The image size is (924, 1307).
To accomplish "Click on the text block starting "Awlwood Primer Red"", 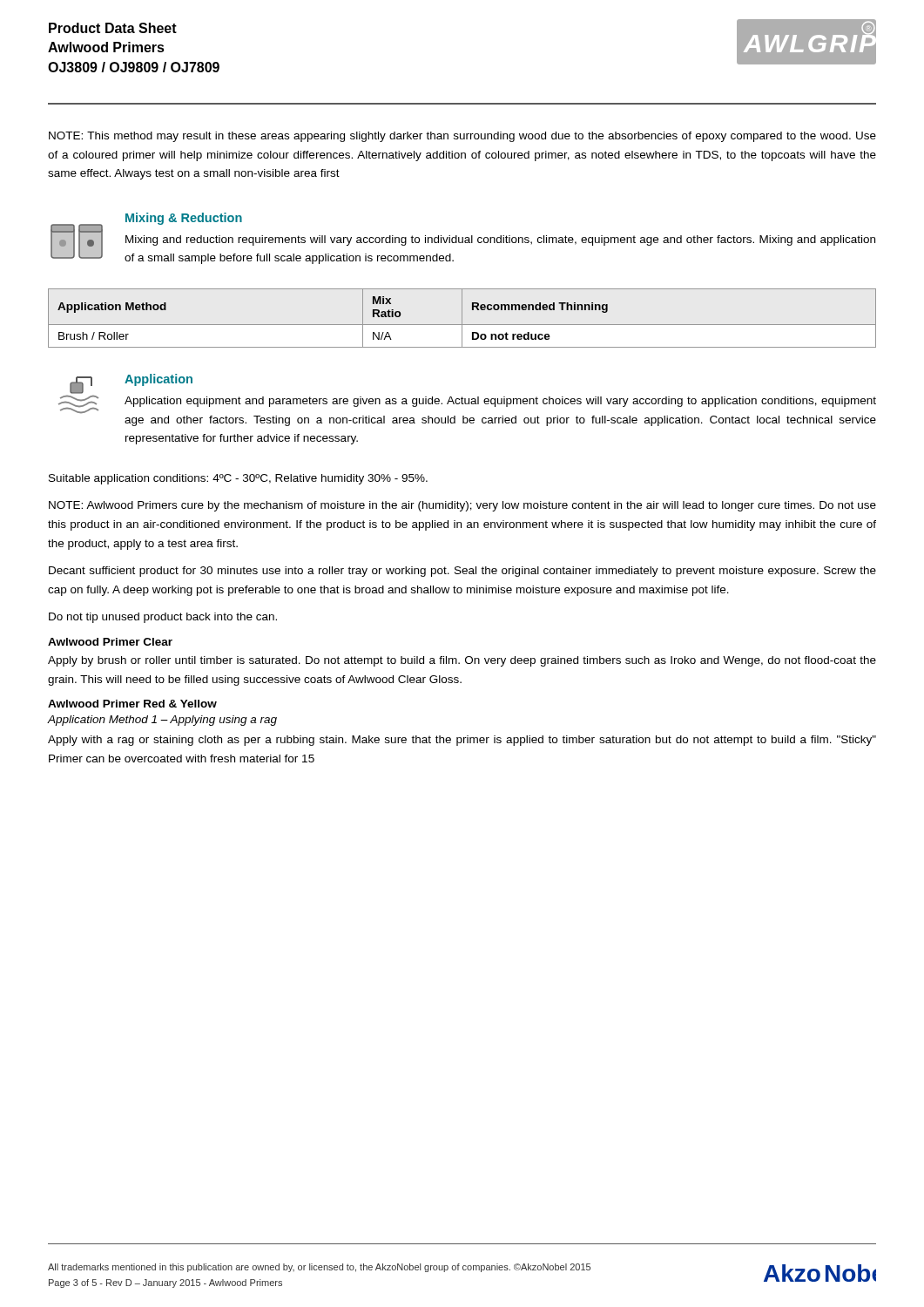I will (132, 704).
